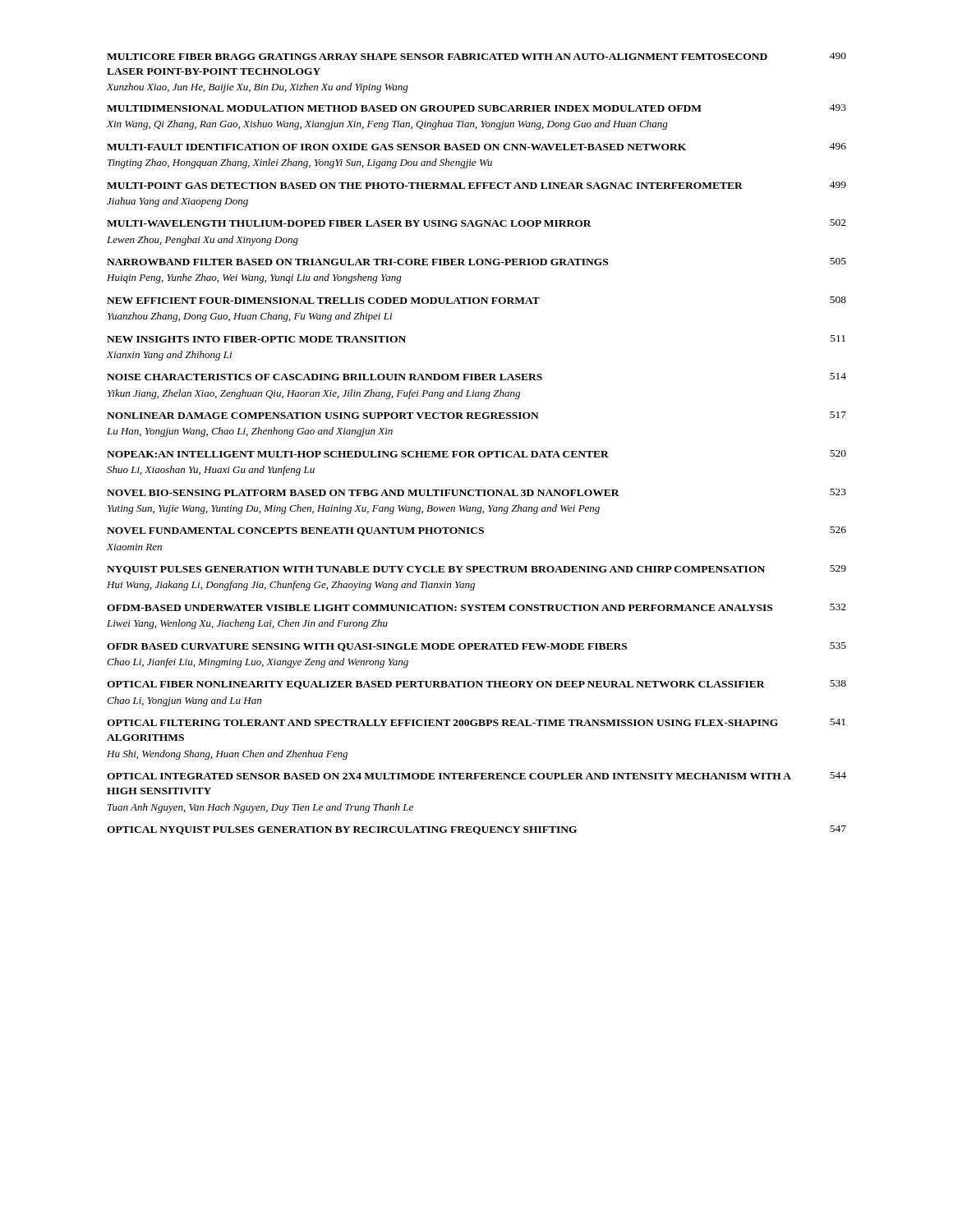This screenshot has width=953, height=1232.
Task: Point to the text starting "MULTI-FAULT IDENTIFICATION OF IRON OXIDE GAS"
Action: click(476, 157)
